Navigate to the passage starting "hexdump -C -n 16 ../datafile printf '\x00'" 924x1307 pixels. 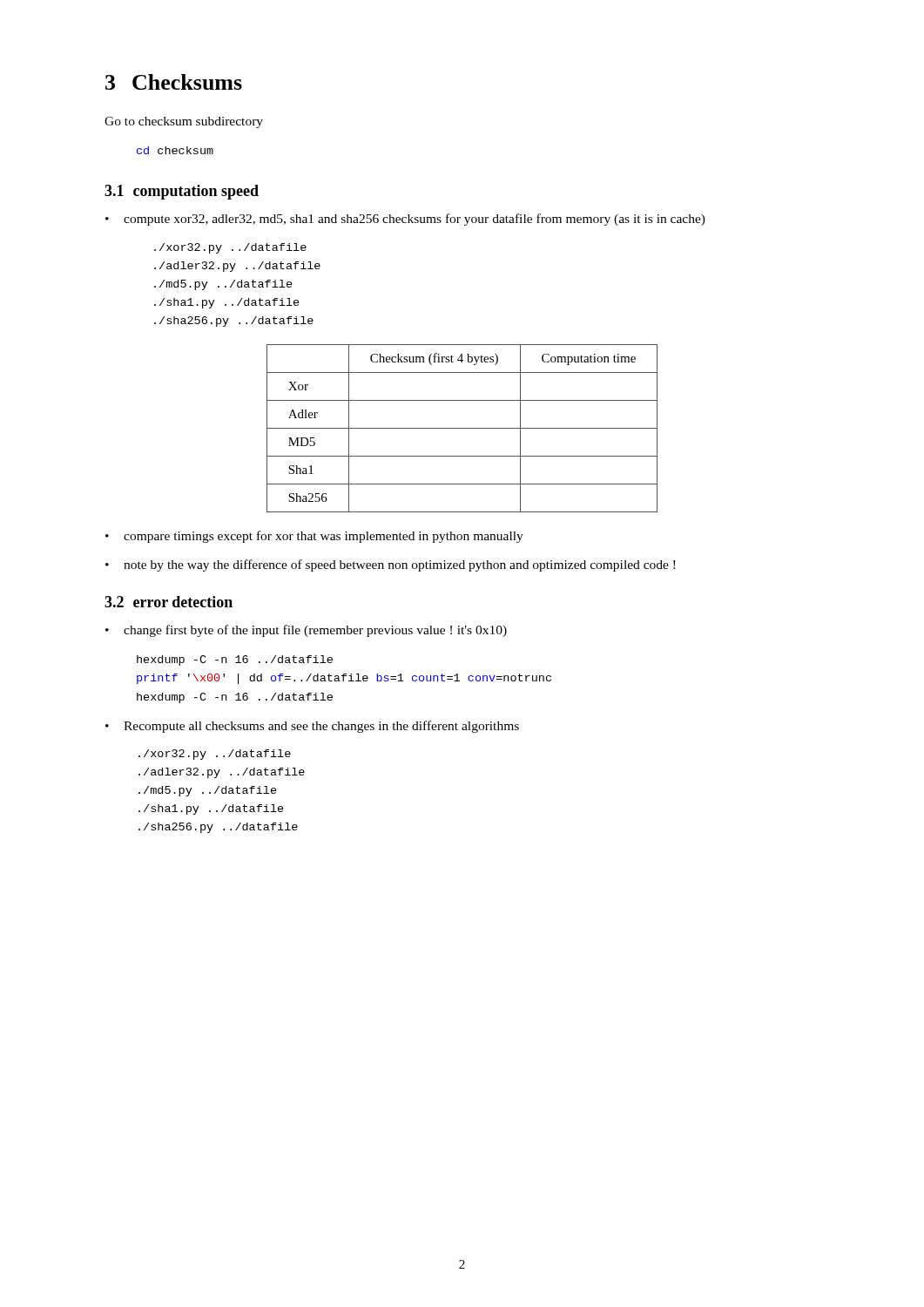478,679
